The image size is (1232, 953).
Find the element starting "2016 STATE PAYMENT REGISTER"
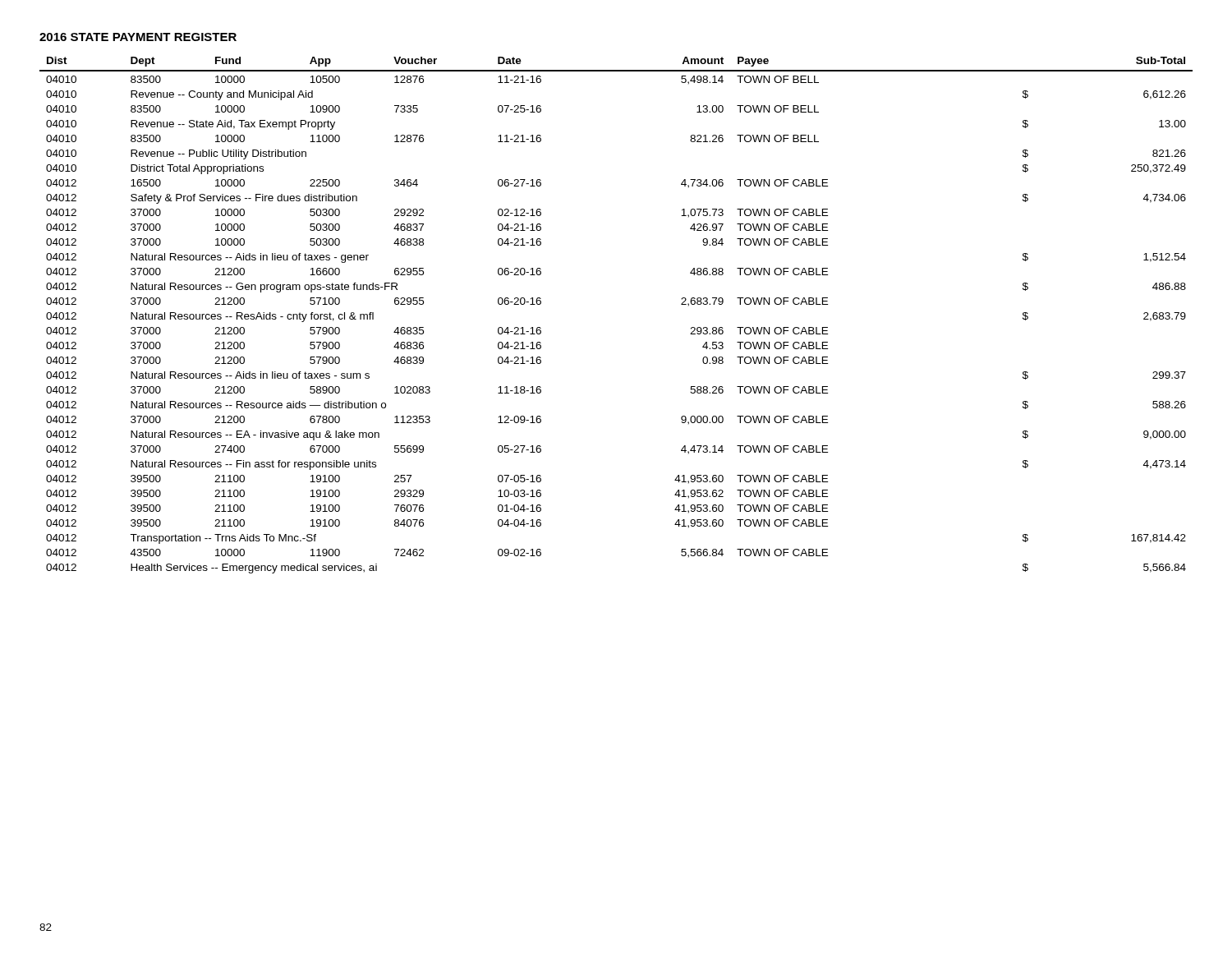point(138,37)
